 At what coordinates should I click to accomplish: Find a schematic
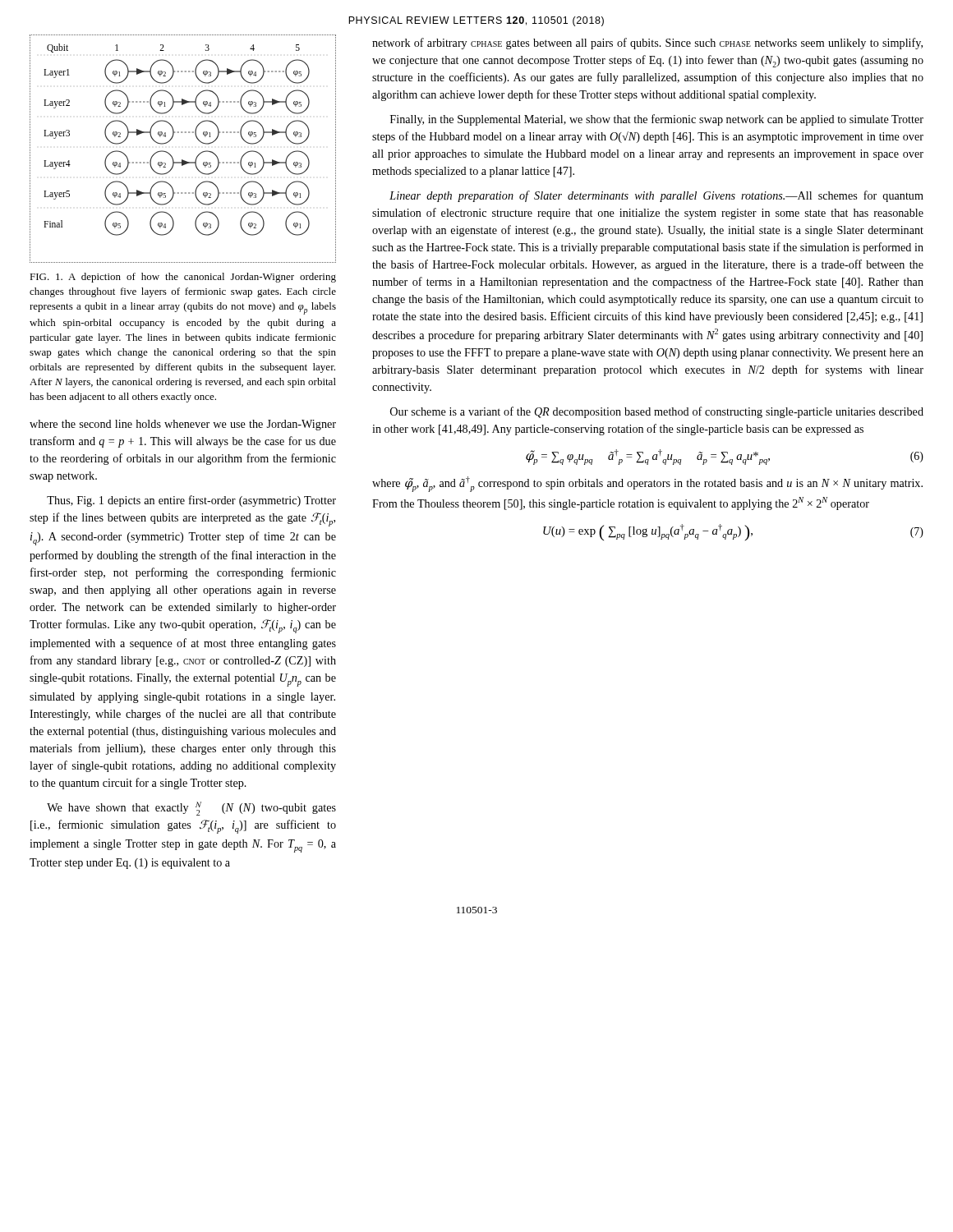point(183,149)
